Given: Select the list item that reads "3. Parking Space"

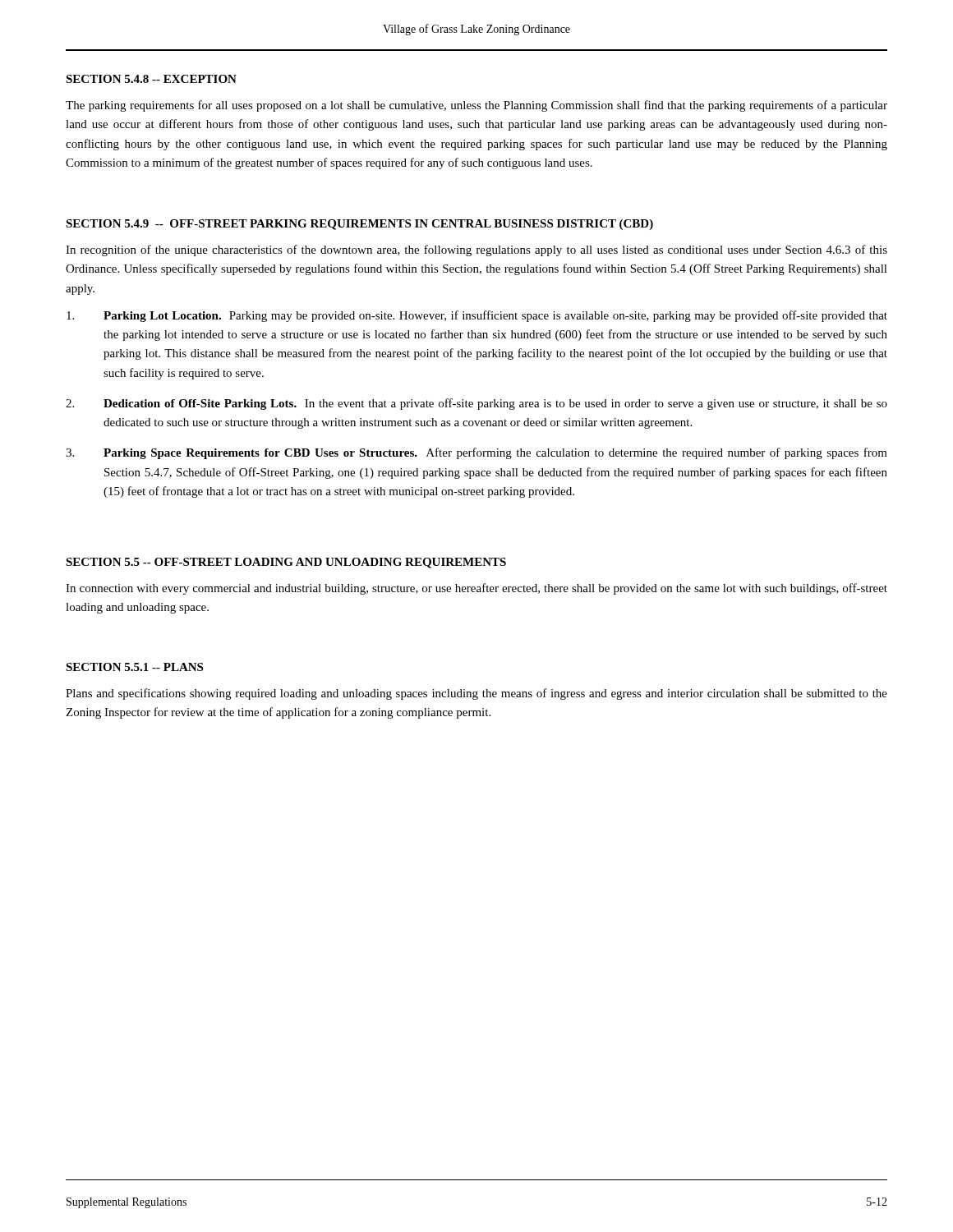Looking at the screenshot, I should point(476,472).
